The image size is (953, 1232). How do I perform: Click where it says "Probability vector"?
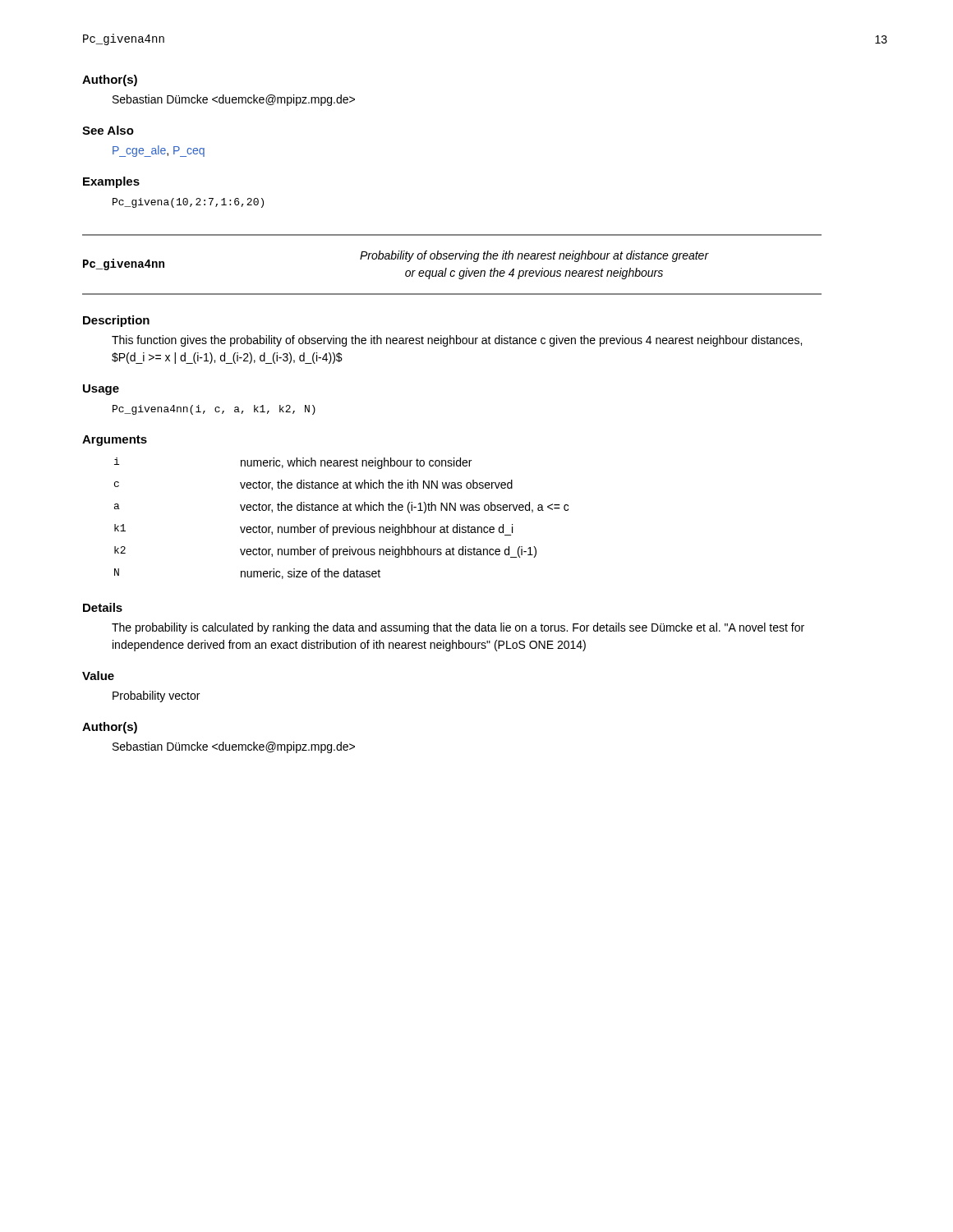pos(156,696)
